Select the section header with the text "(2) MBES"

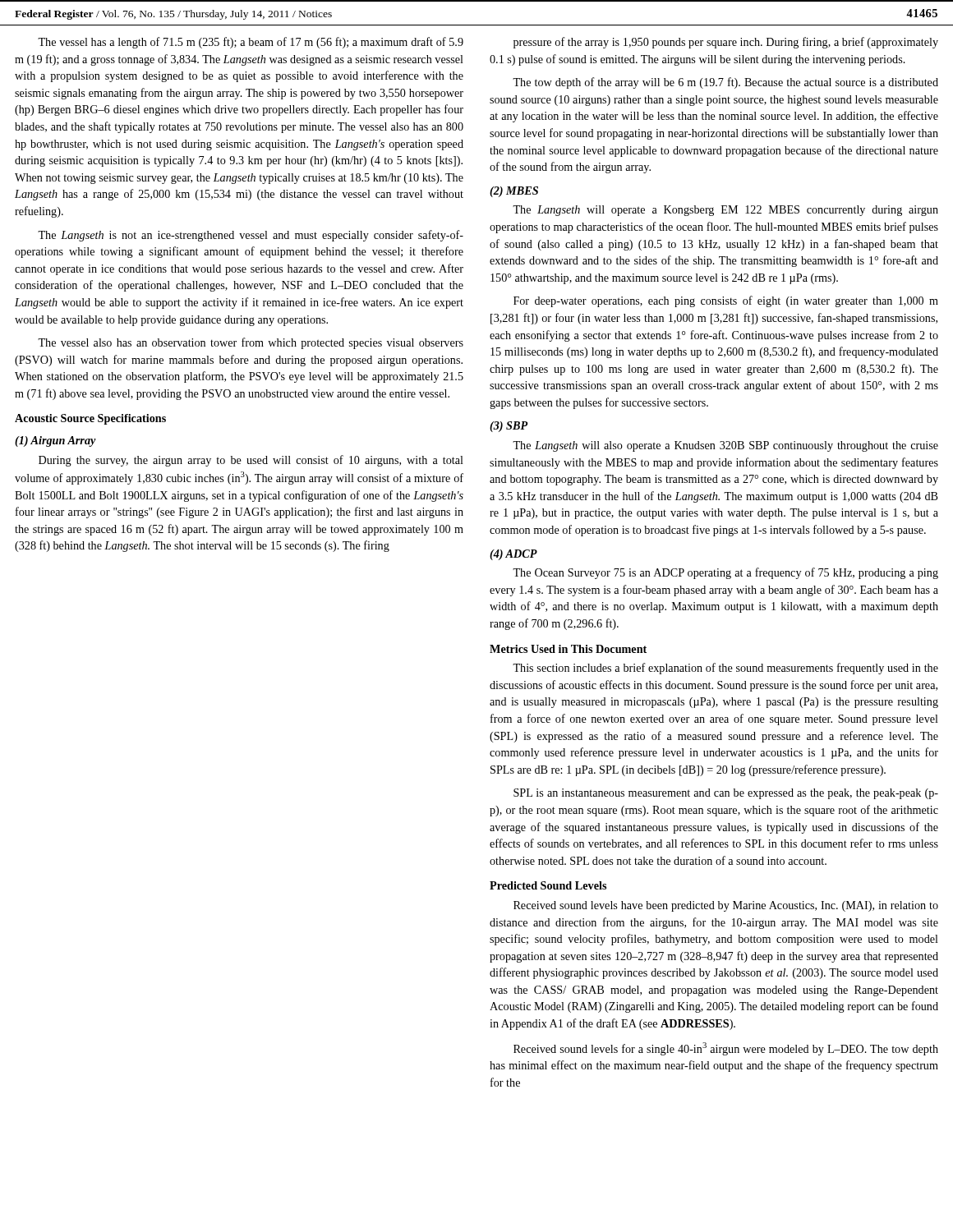tap(514, 192)
